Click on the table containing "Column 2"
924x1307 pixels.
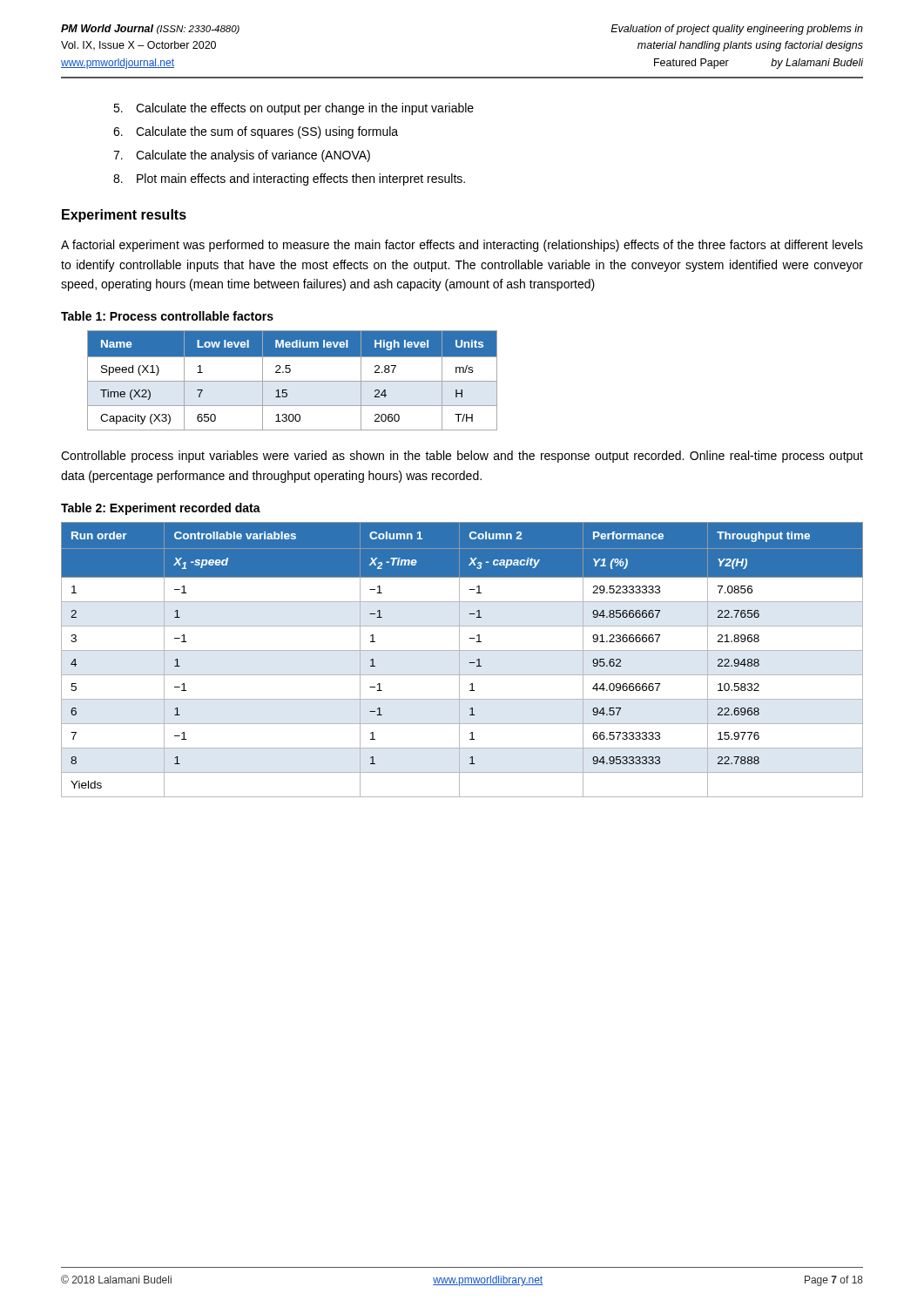[x=462, y=660]
